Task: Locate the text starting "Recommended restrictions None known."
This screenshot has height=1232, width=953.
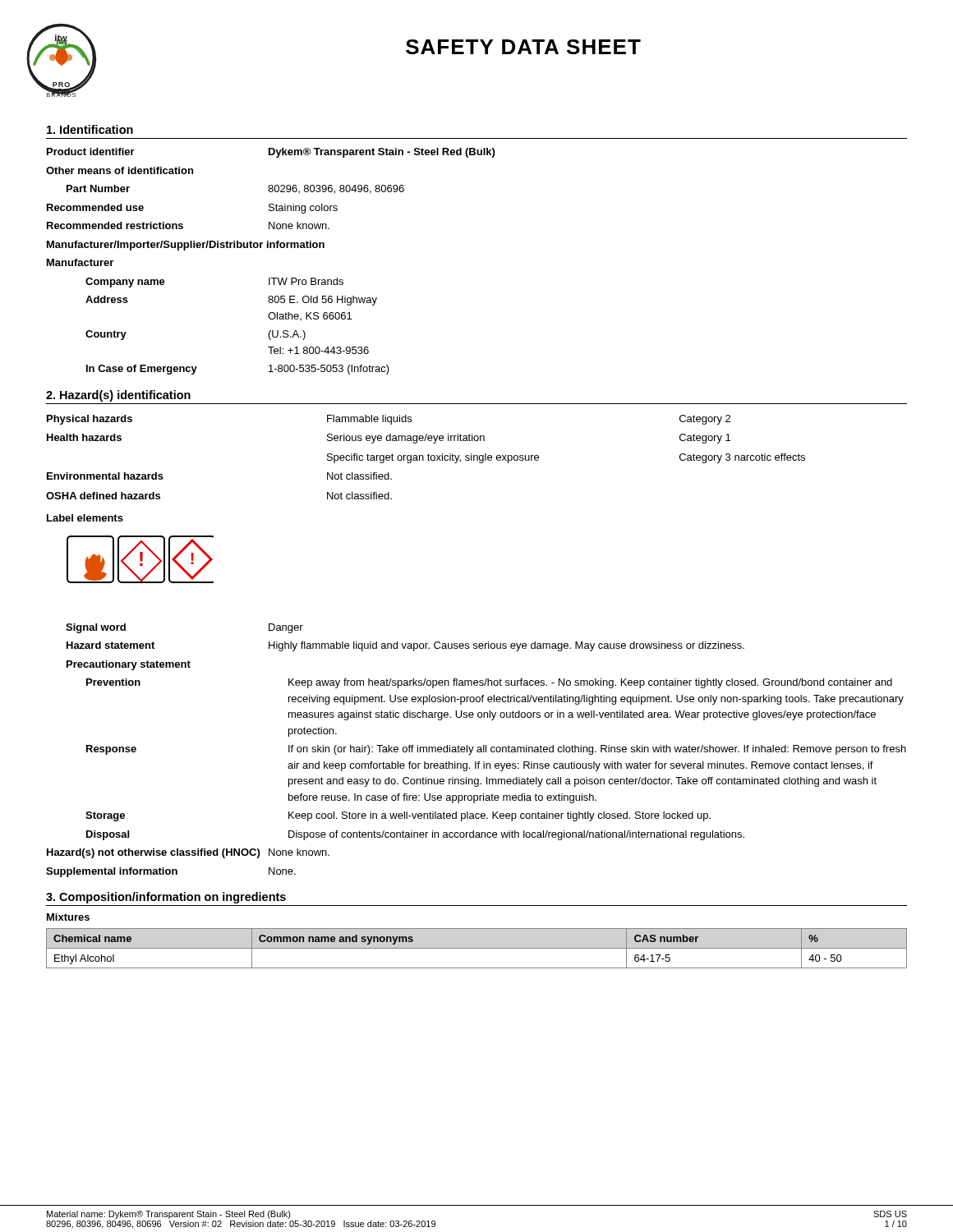Action: [x=115, y=225]
